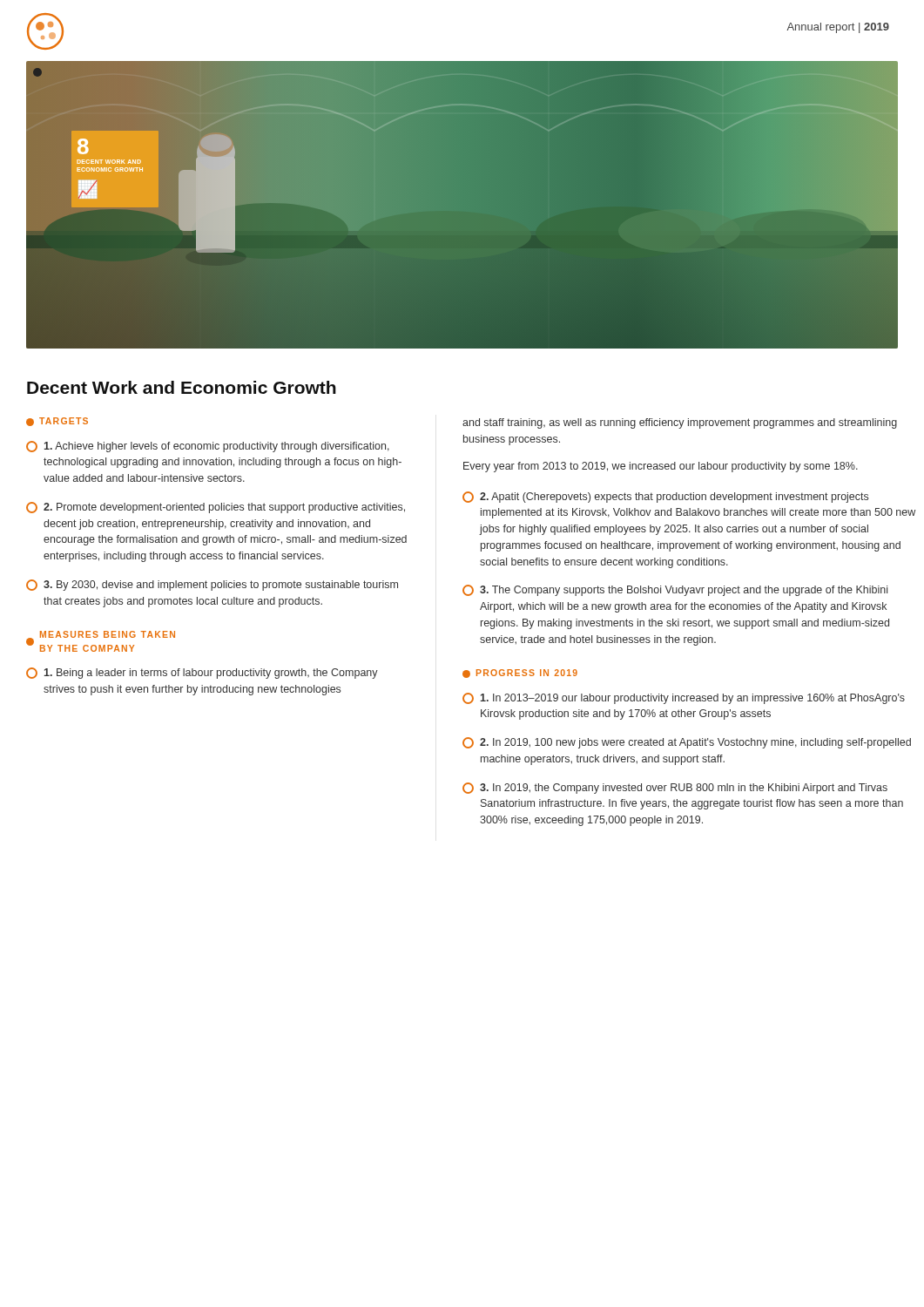Image resolution: width=924 pixels, height=1307 pixels.
Task: Select the list item that says "Being a leader in terms of labour"
Action: 219,681
